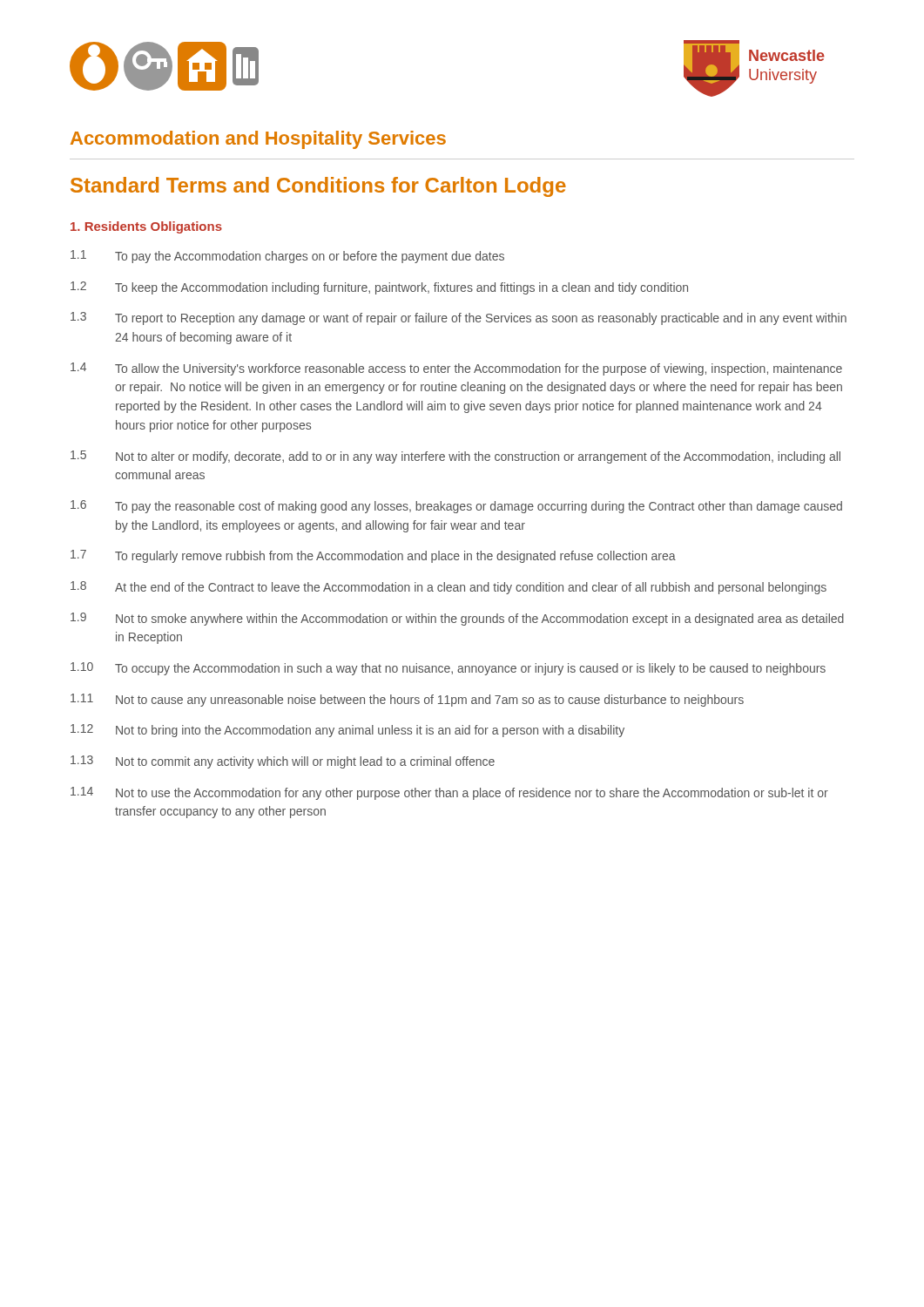Point to the block beginning "7 To regularly remove"
The height and width of the screenshot is (1307, 924).
coord(462,557)
